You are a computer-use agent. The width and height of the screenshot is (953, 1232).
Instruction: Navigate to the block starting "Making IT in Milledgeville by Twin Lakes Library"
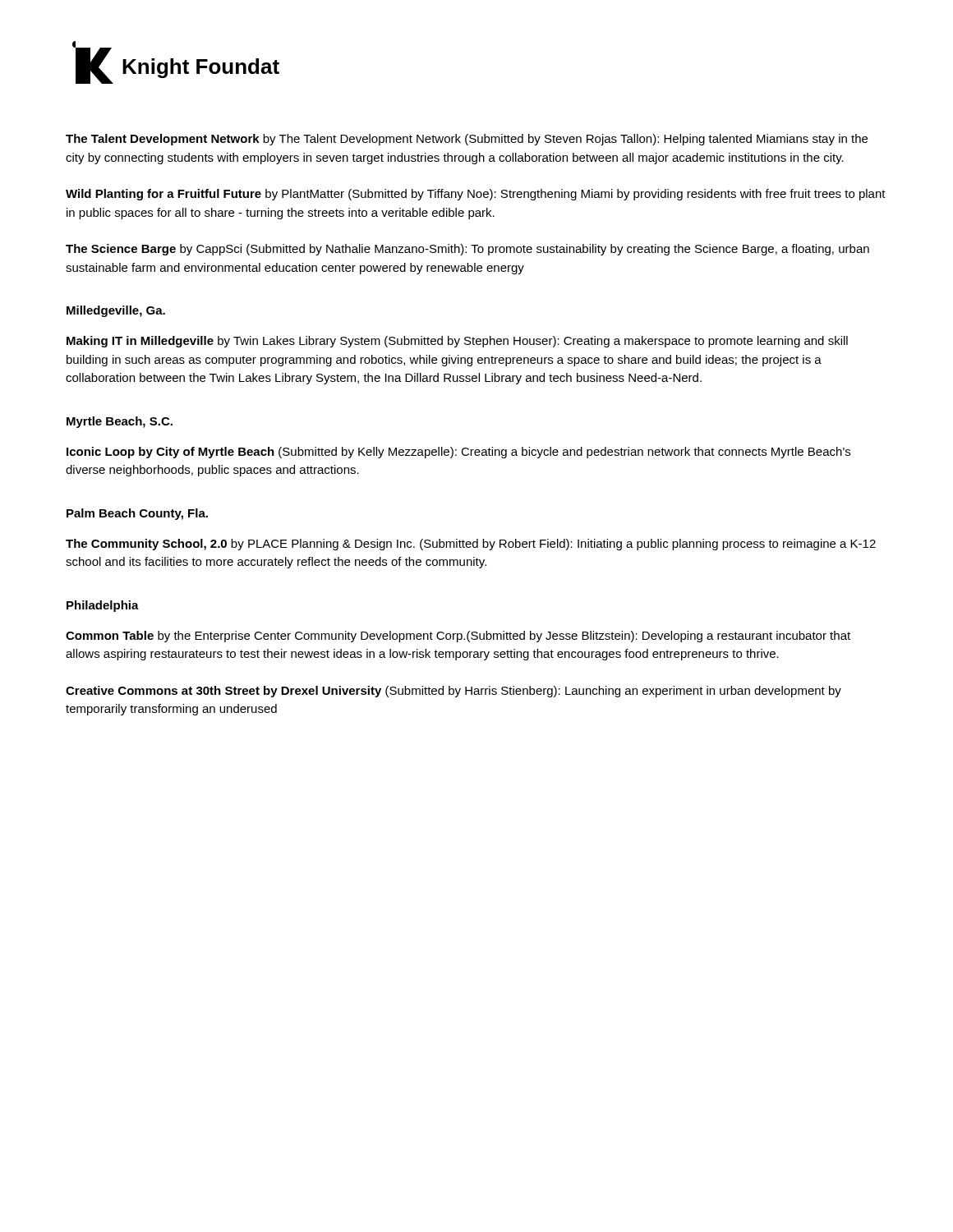[x=457, y=359]
